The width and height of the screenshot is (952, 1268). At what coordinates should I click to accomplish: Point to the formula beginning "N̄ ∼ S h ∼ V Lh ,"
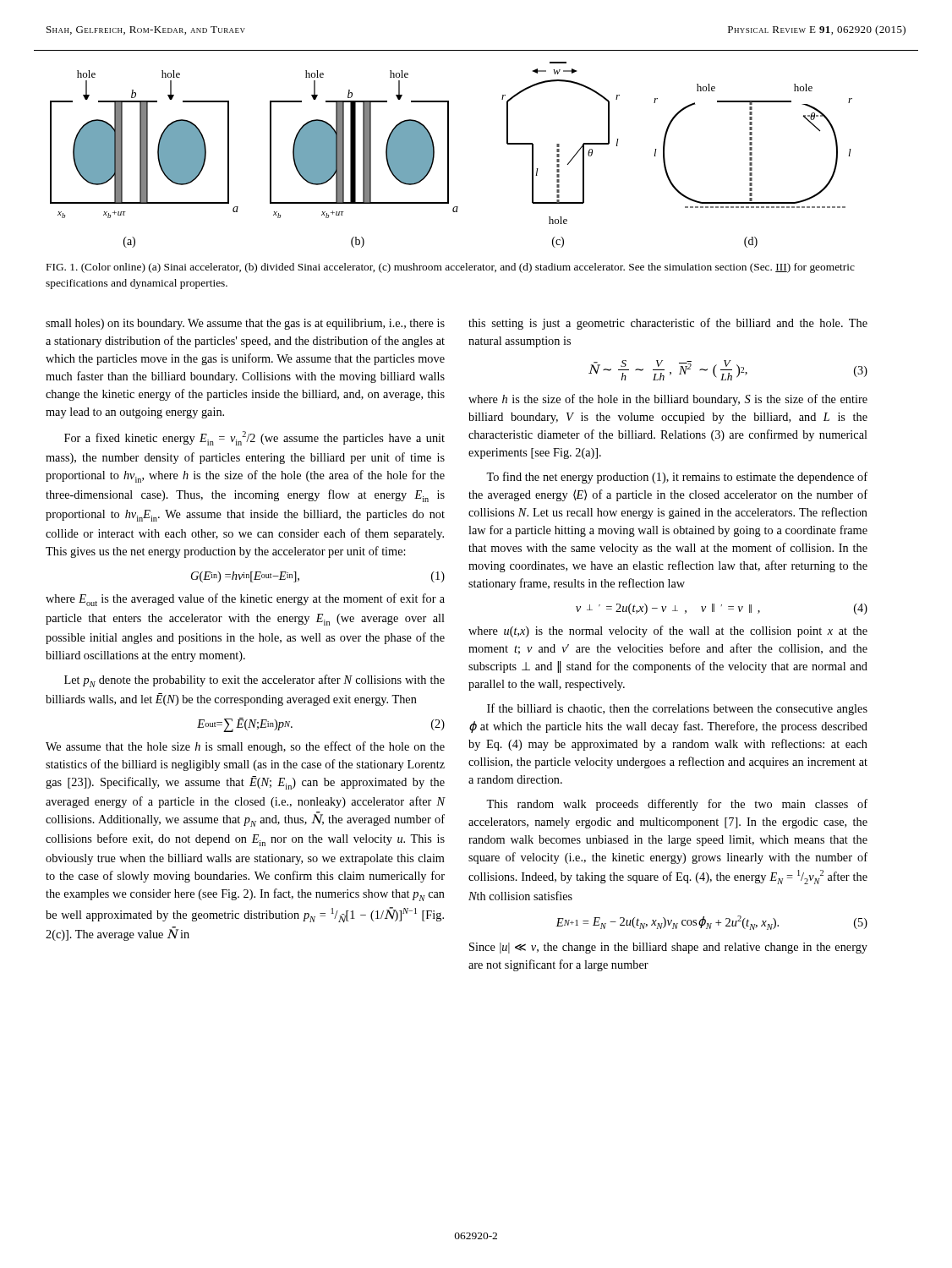728,370
